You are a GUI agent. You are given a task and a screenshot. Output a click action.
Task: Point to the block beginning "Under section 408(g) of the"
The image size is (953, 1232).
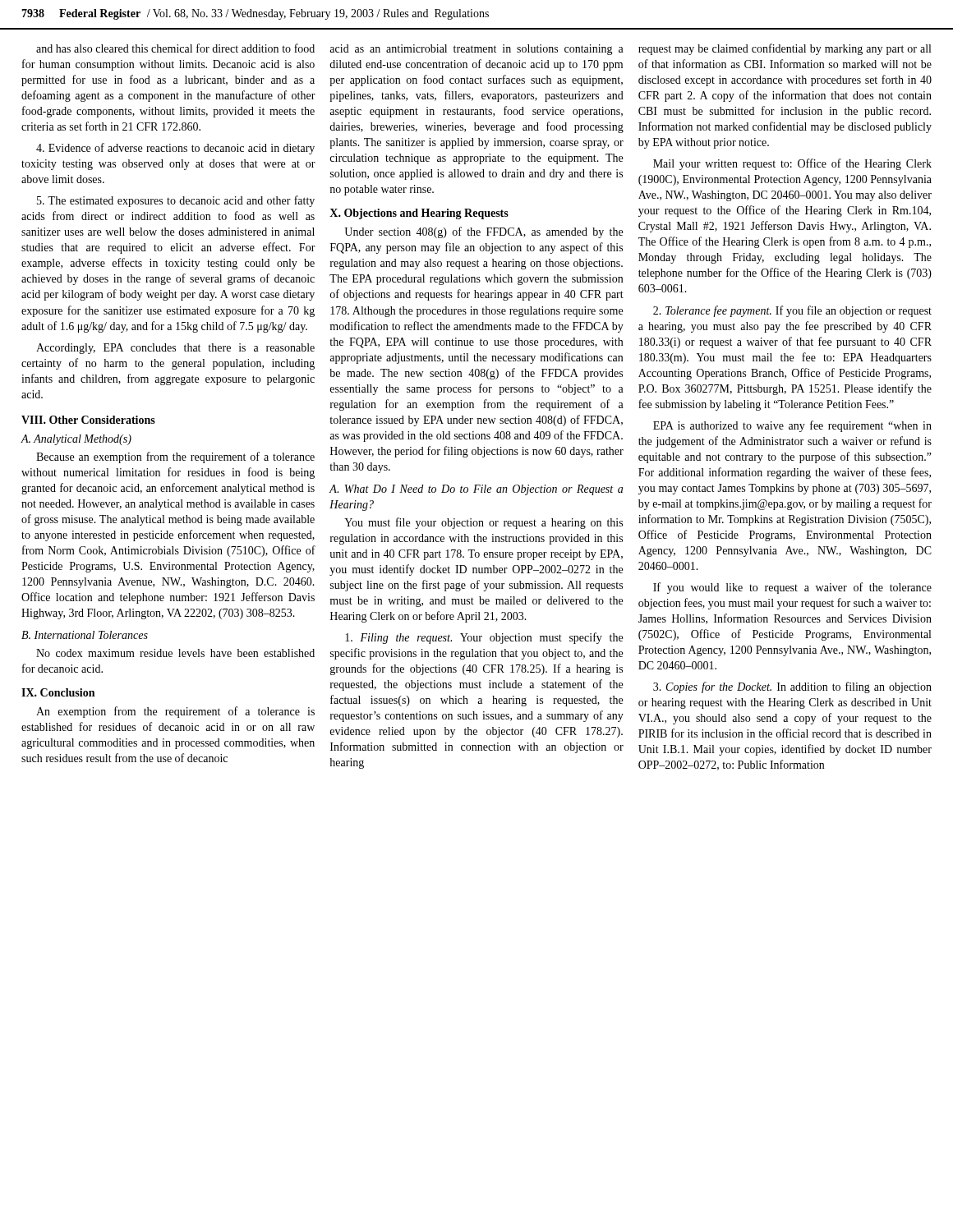pos(476,350)
